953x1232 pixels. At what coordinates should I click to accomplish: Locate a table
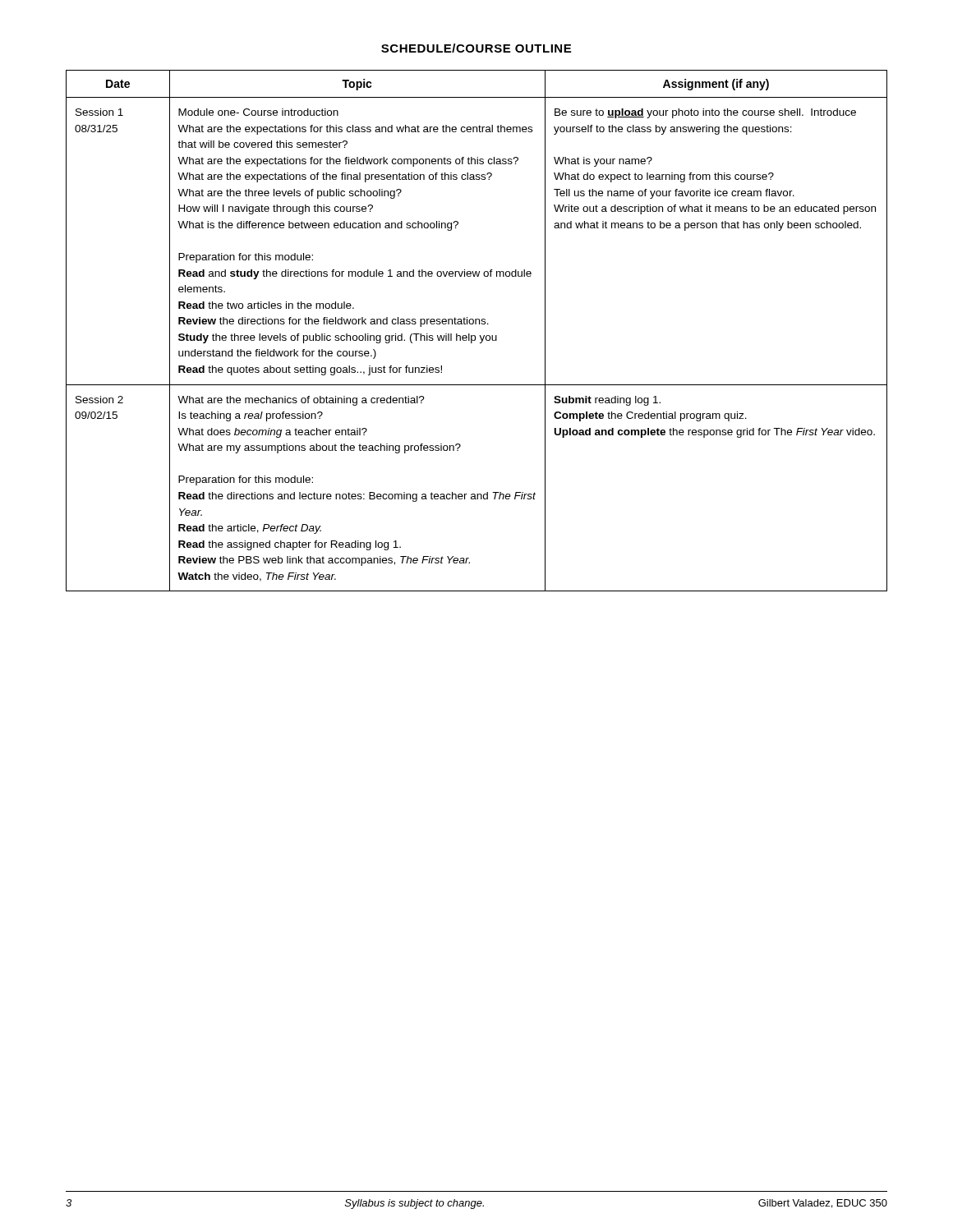point(476,331)
